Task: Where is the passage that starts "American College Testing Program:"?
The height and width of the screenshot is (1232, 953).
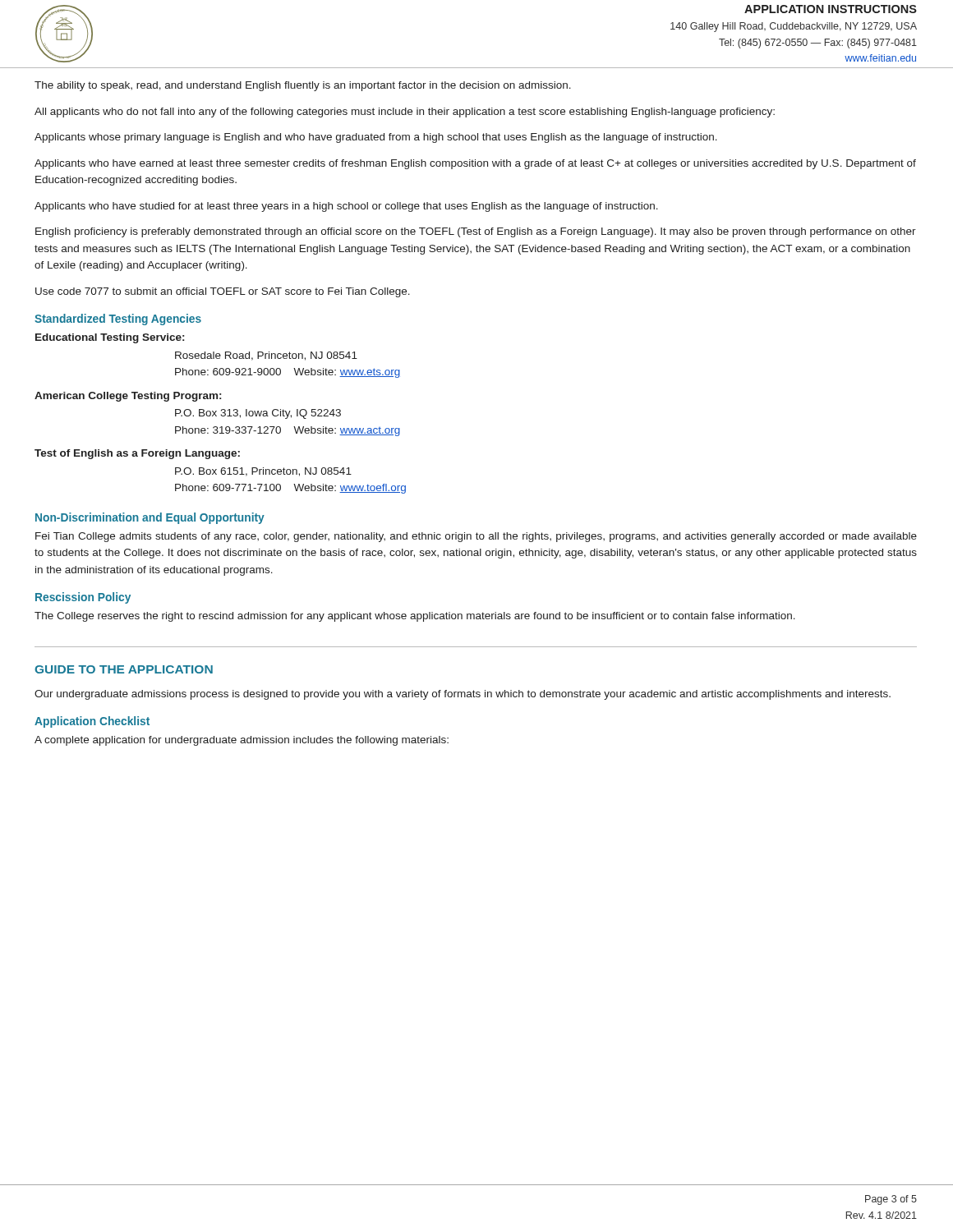Action: tap(128, 397)
